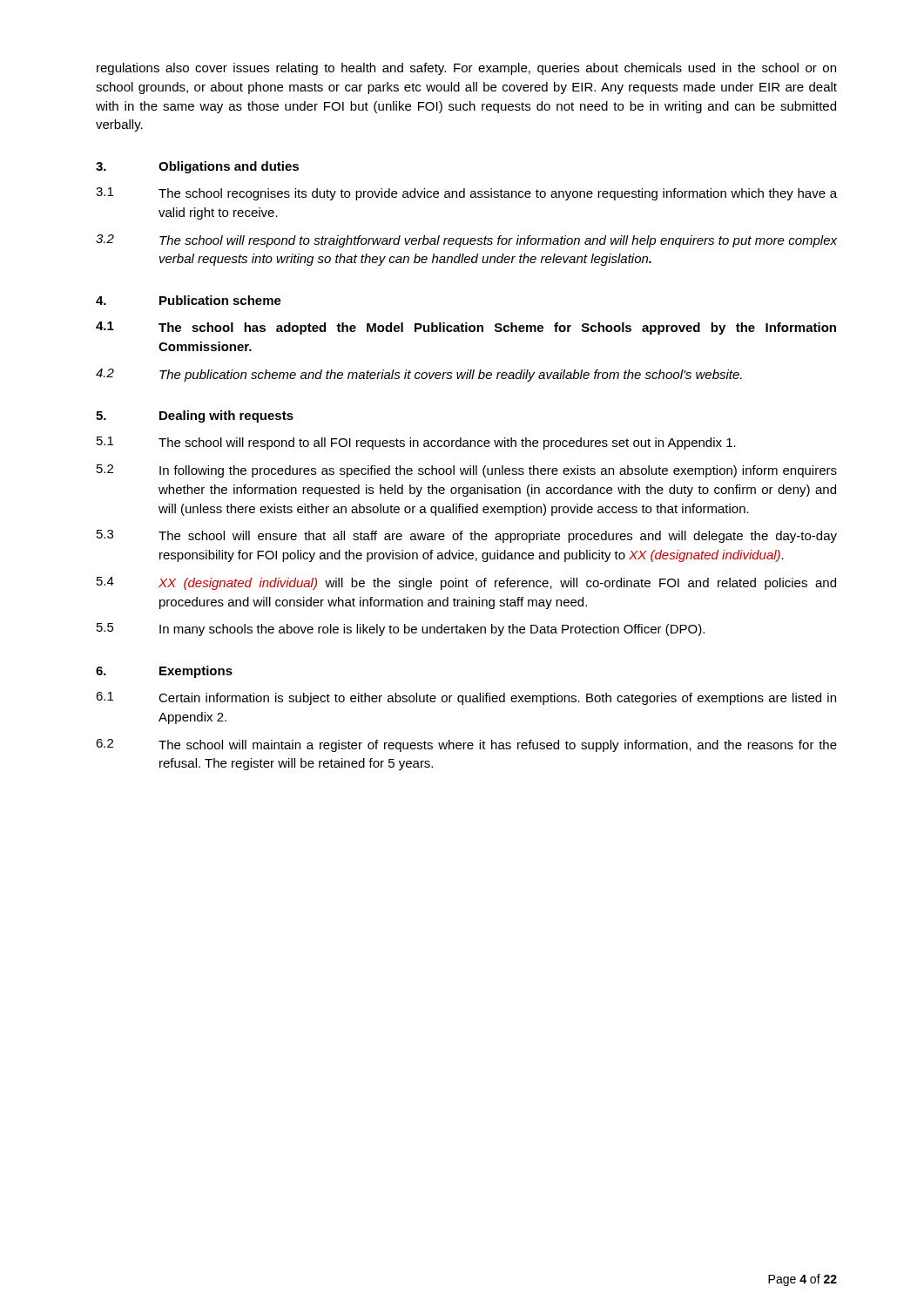The image size is (924, 1307).
Task: Where does it say "3. Obligations and duties"?
Action: (198, 166)
